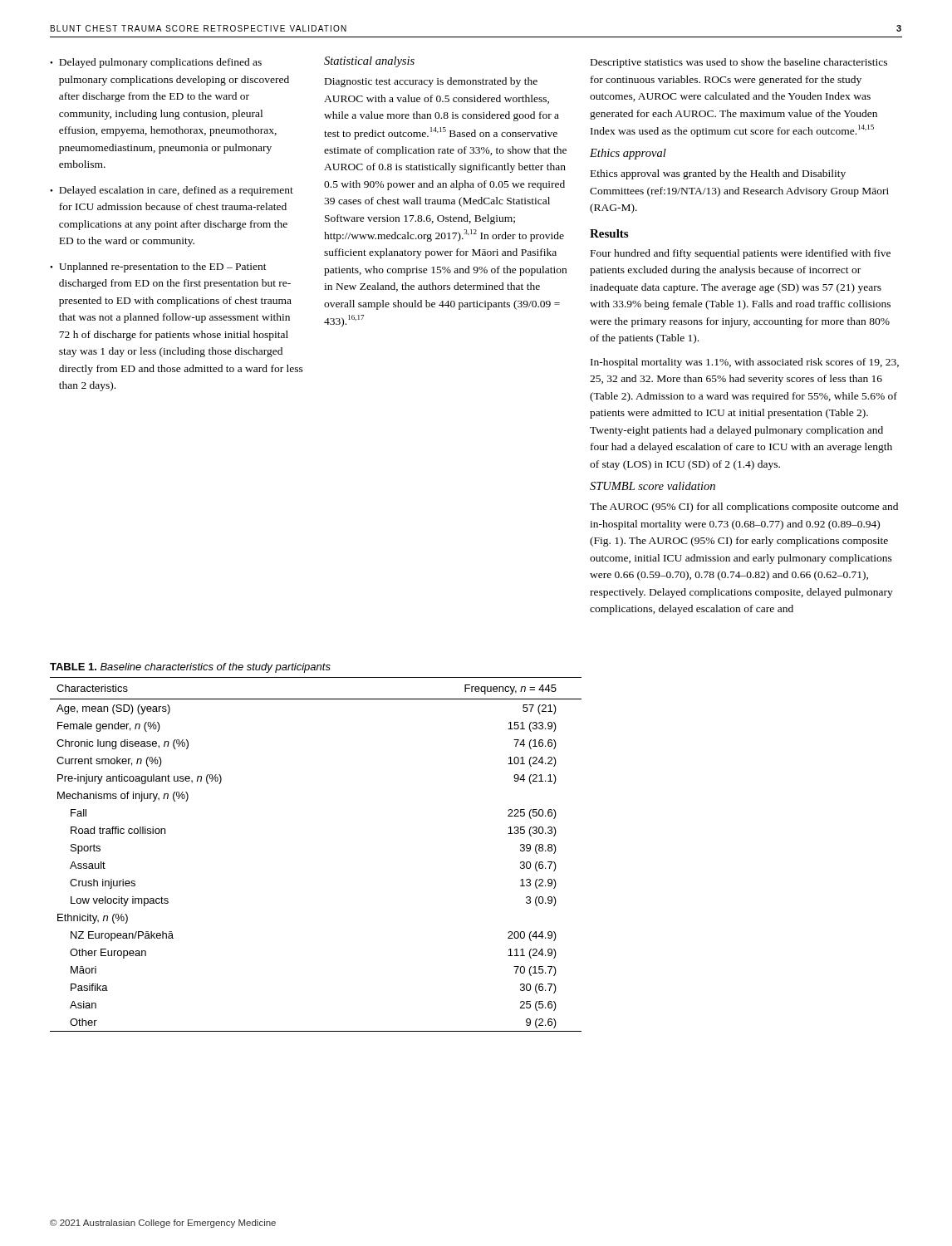Navigate to the text starting "STUMBL score validation"

tap(653, 486)
